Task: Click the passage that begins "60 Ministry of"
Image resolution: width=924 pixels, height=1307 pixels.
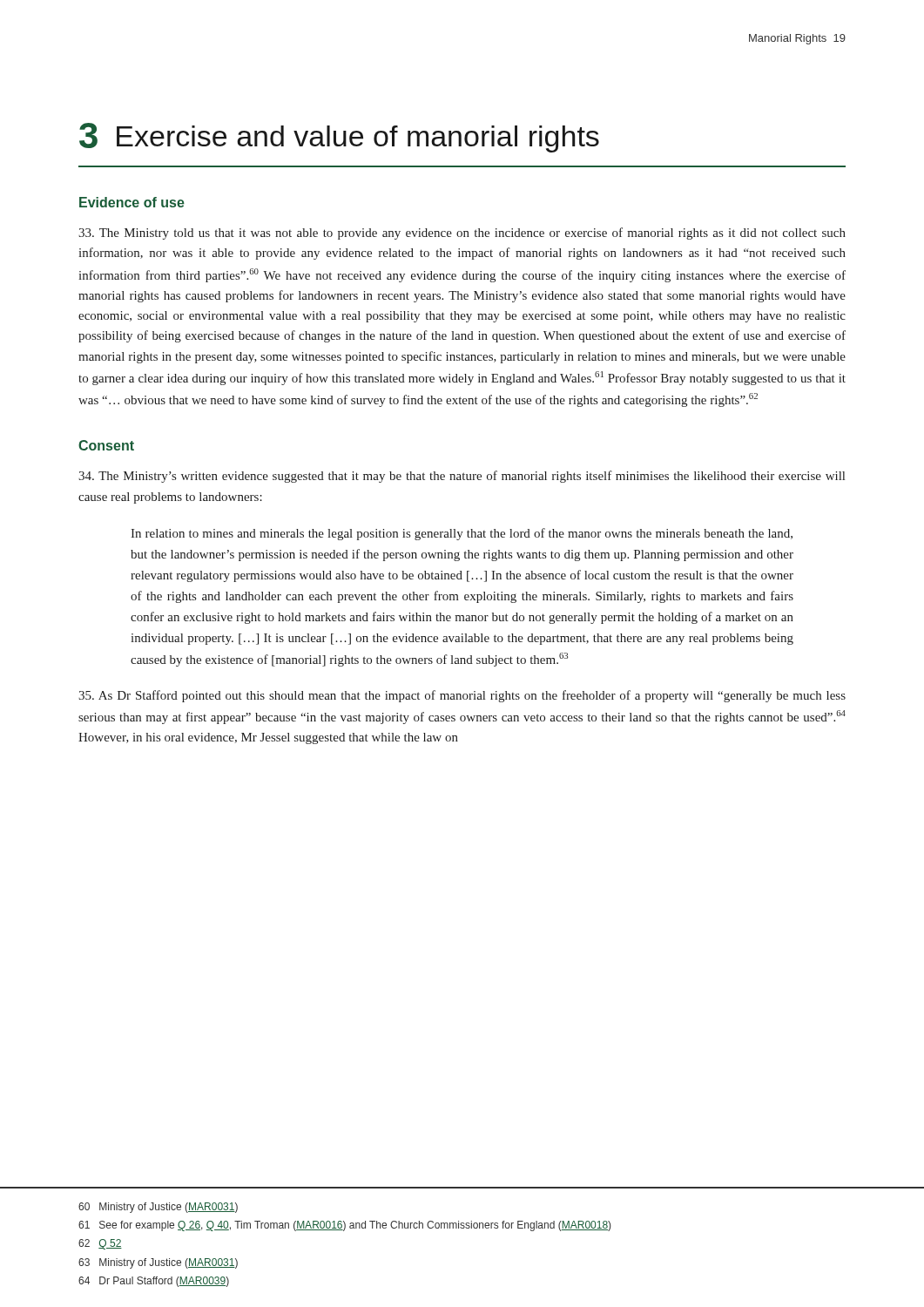Action: 158,1207
